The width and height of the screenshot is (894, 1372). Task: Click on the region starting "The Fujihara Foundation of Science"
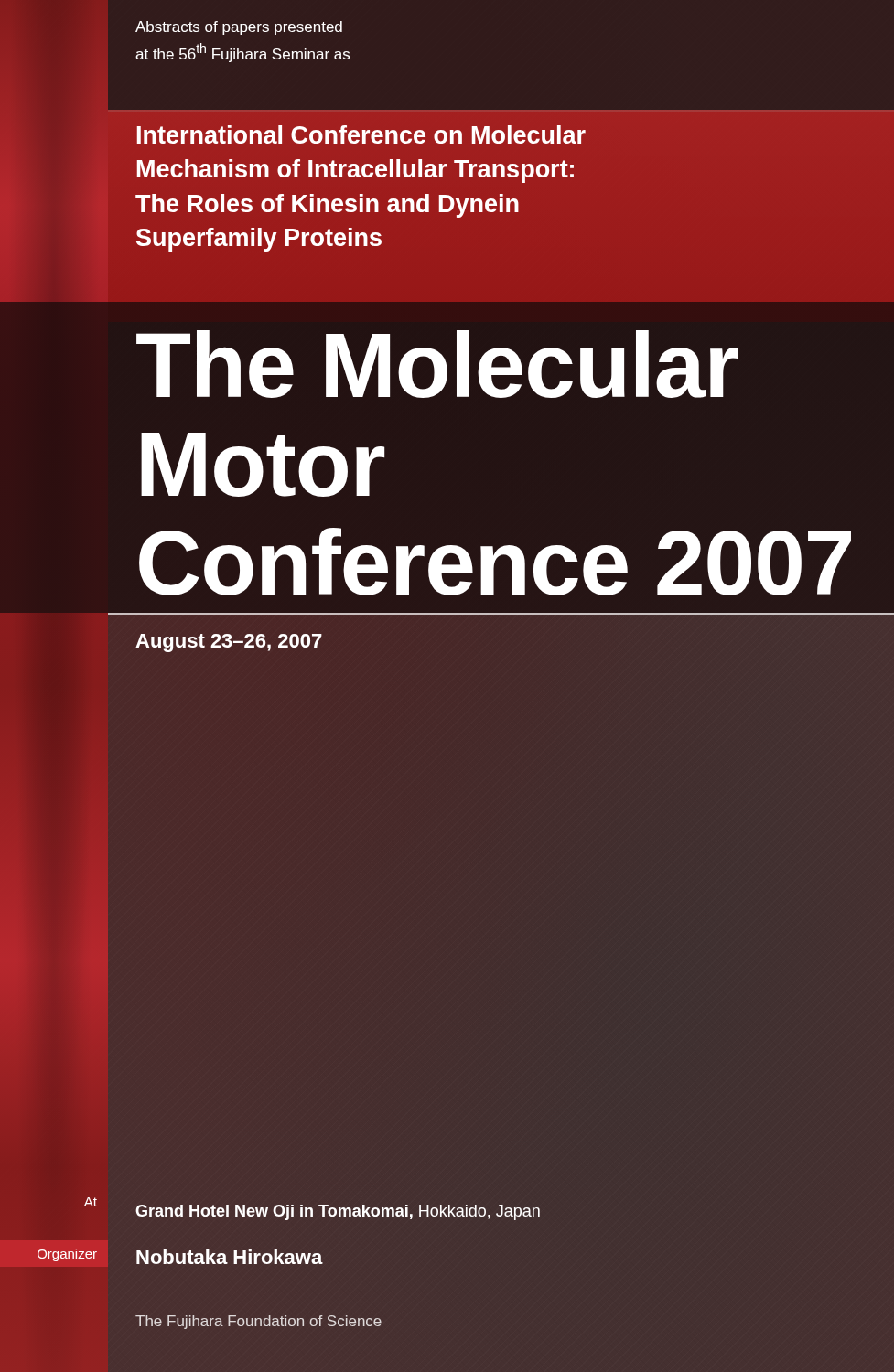point(259,1321)
